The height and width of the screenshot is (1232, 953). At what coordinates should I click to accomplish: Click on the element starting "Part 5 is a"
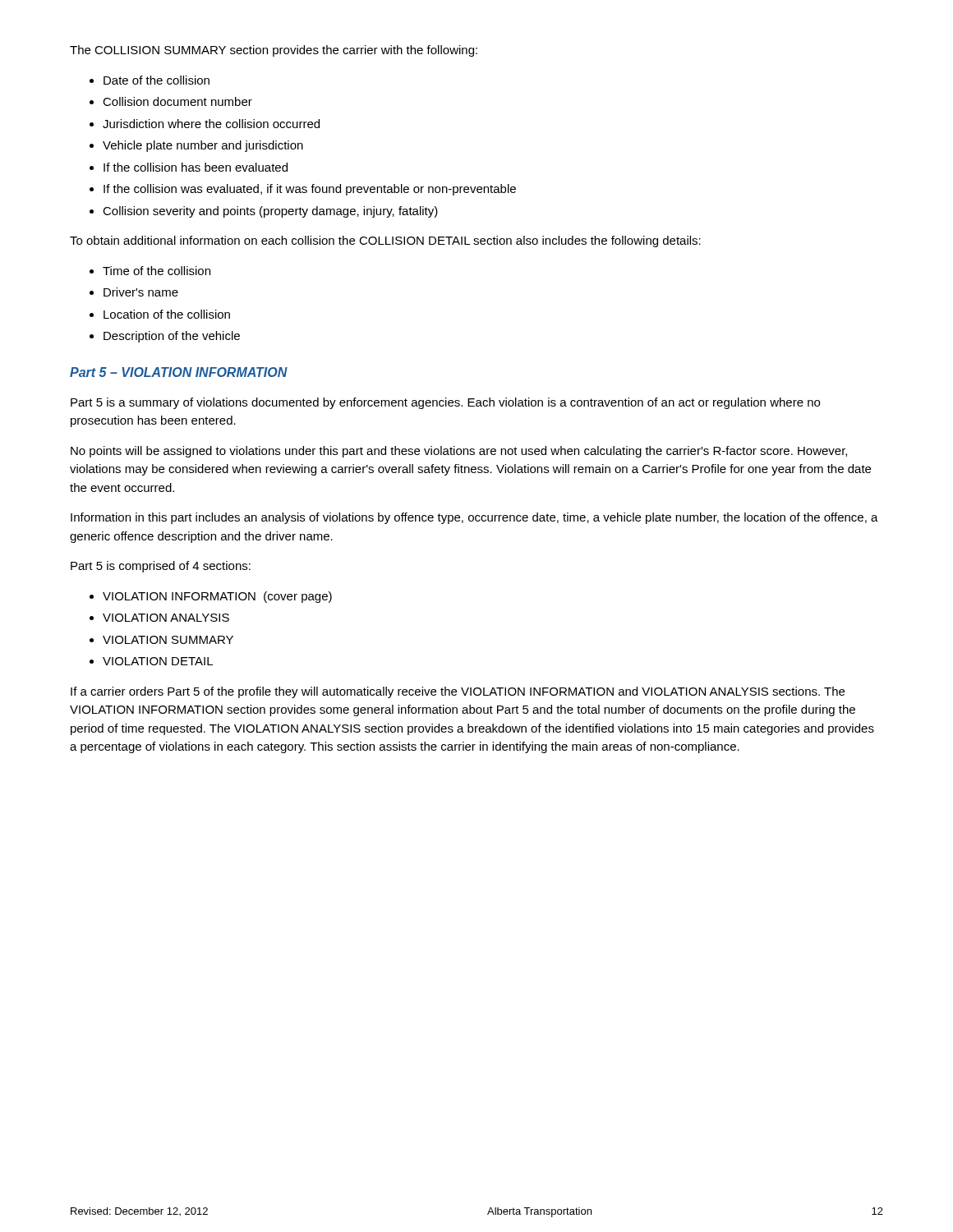click(x=445, y=411)
